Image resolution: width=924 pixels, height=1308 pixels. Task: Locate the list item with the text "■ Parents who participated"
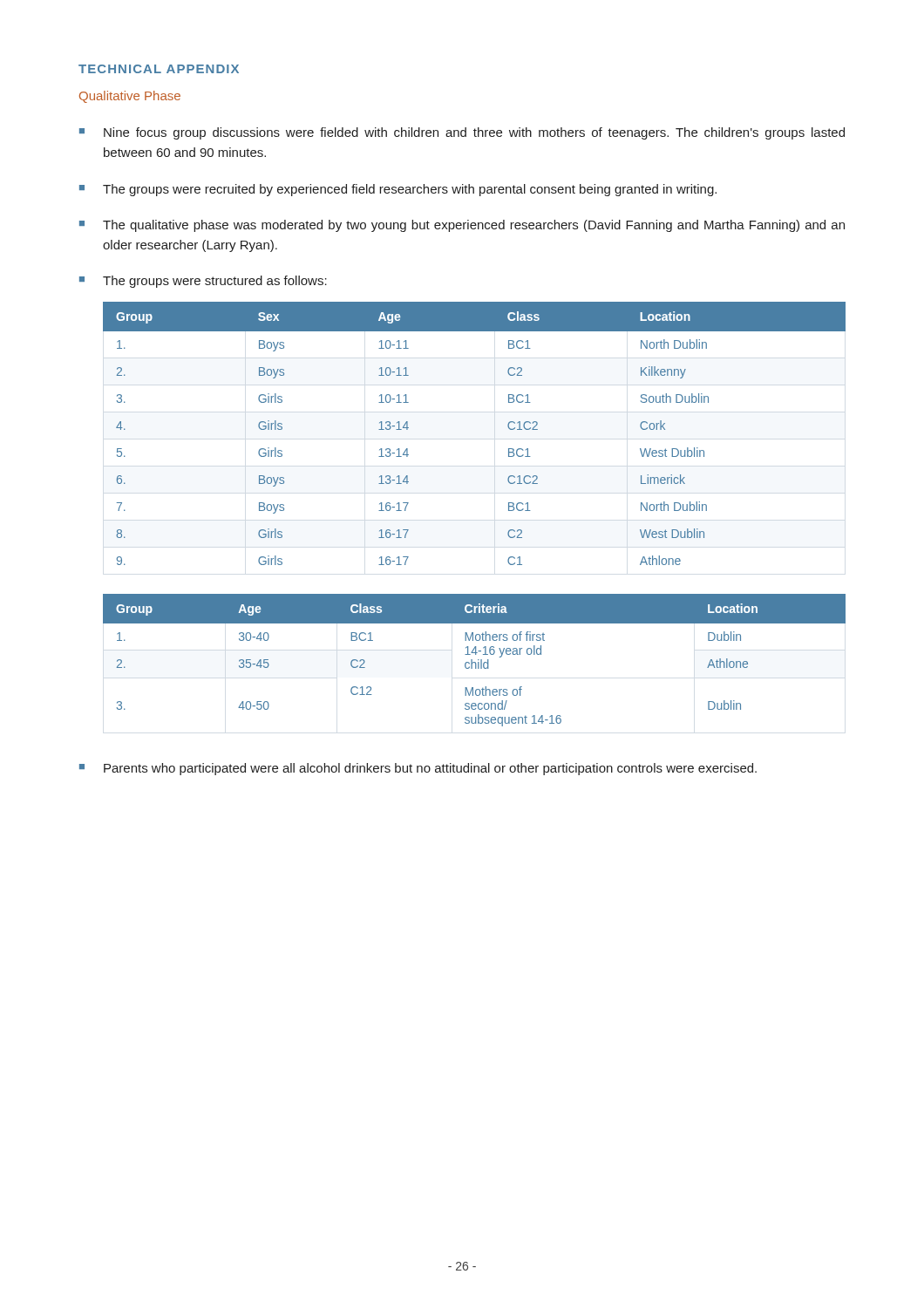coord(418,767)
